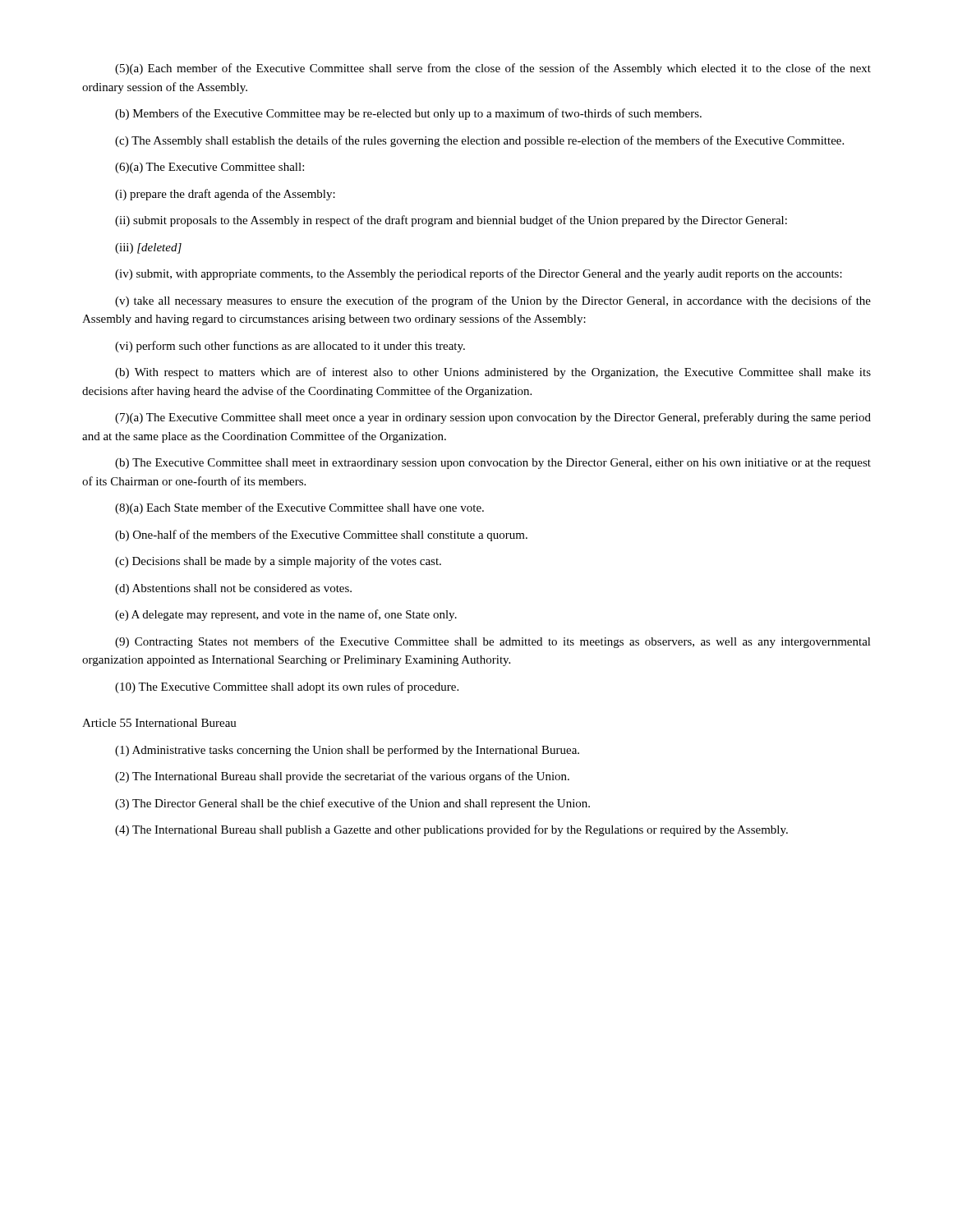Click on the list item that reads "(v) take all necessary measures to ensure"
Screen dimensions: 1232x953
476,309
